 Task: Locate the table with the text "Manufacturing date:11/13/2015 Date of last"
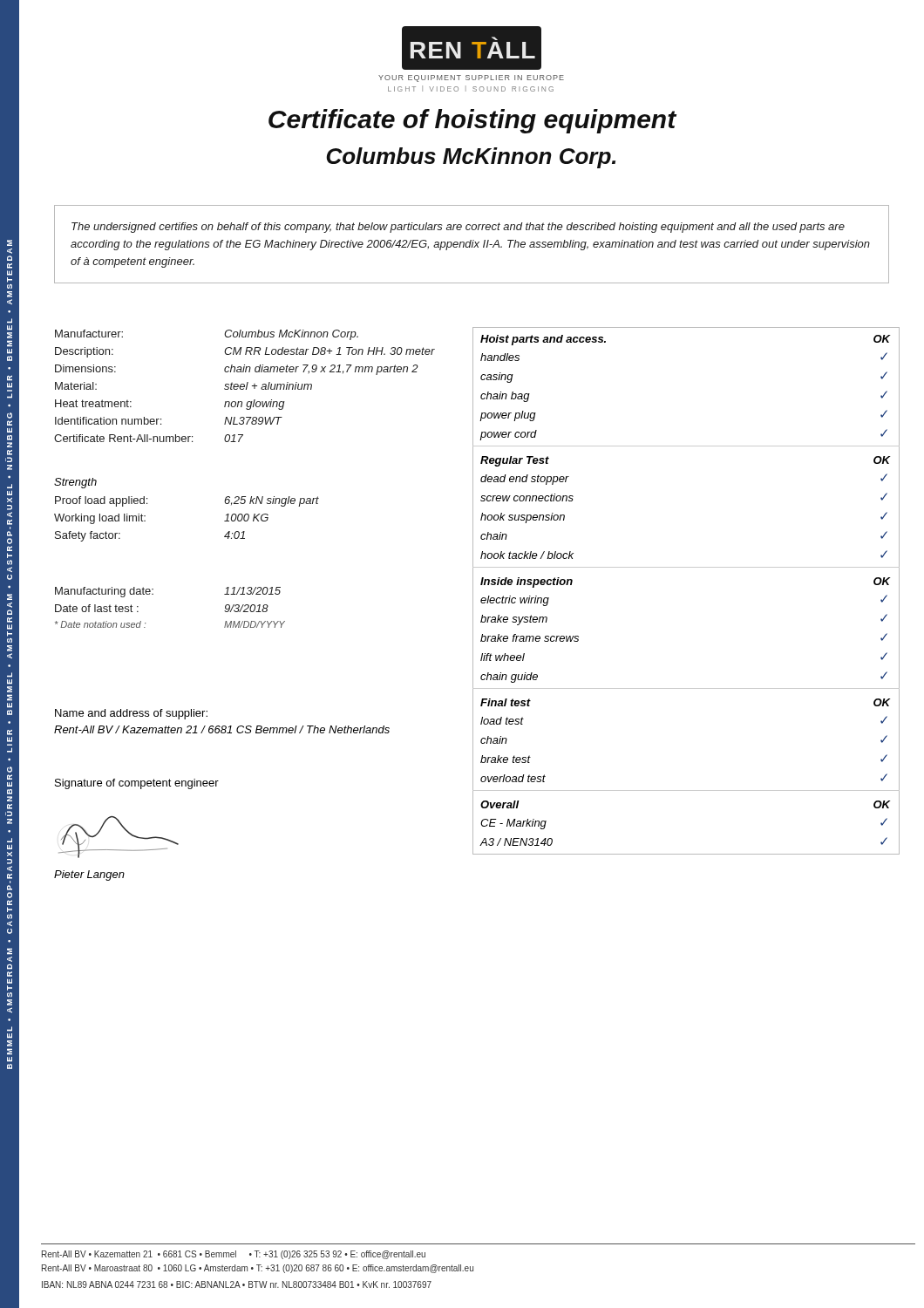pos(246,607)
